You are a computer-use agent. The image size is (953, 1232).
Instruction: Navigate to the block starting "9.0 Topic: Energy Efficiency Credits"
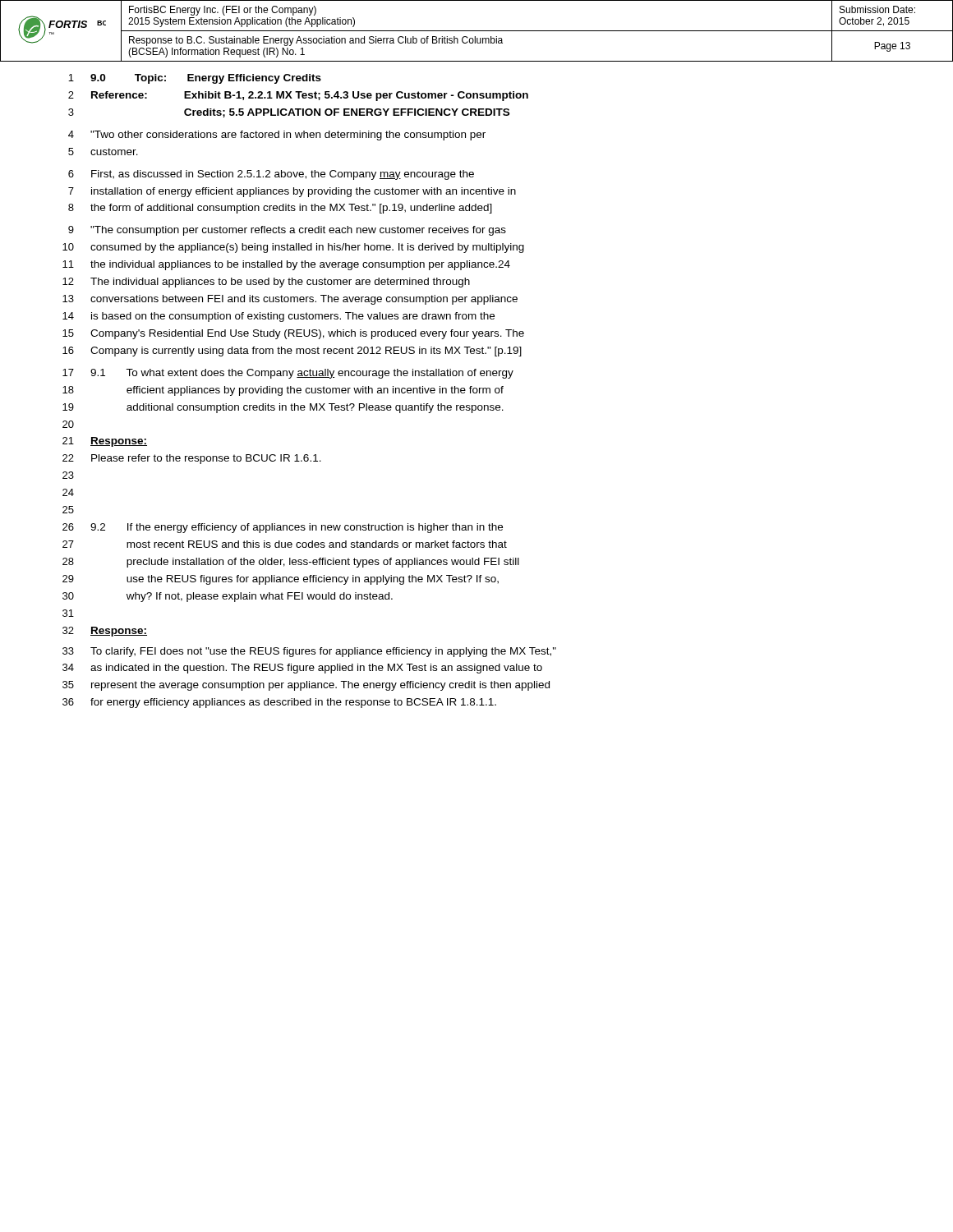pos(206,78)
